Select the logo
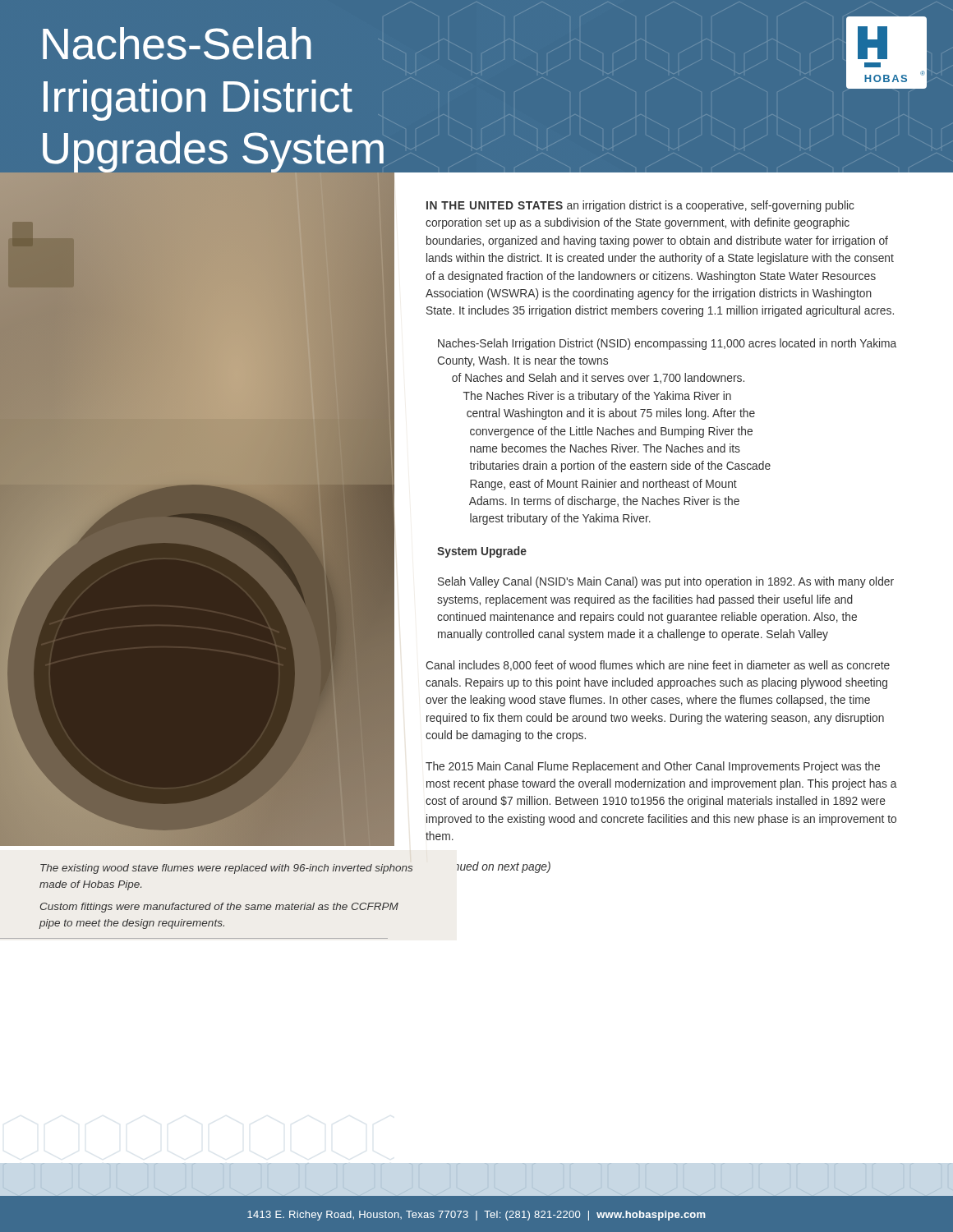 (886, 54)
